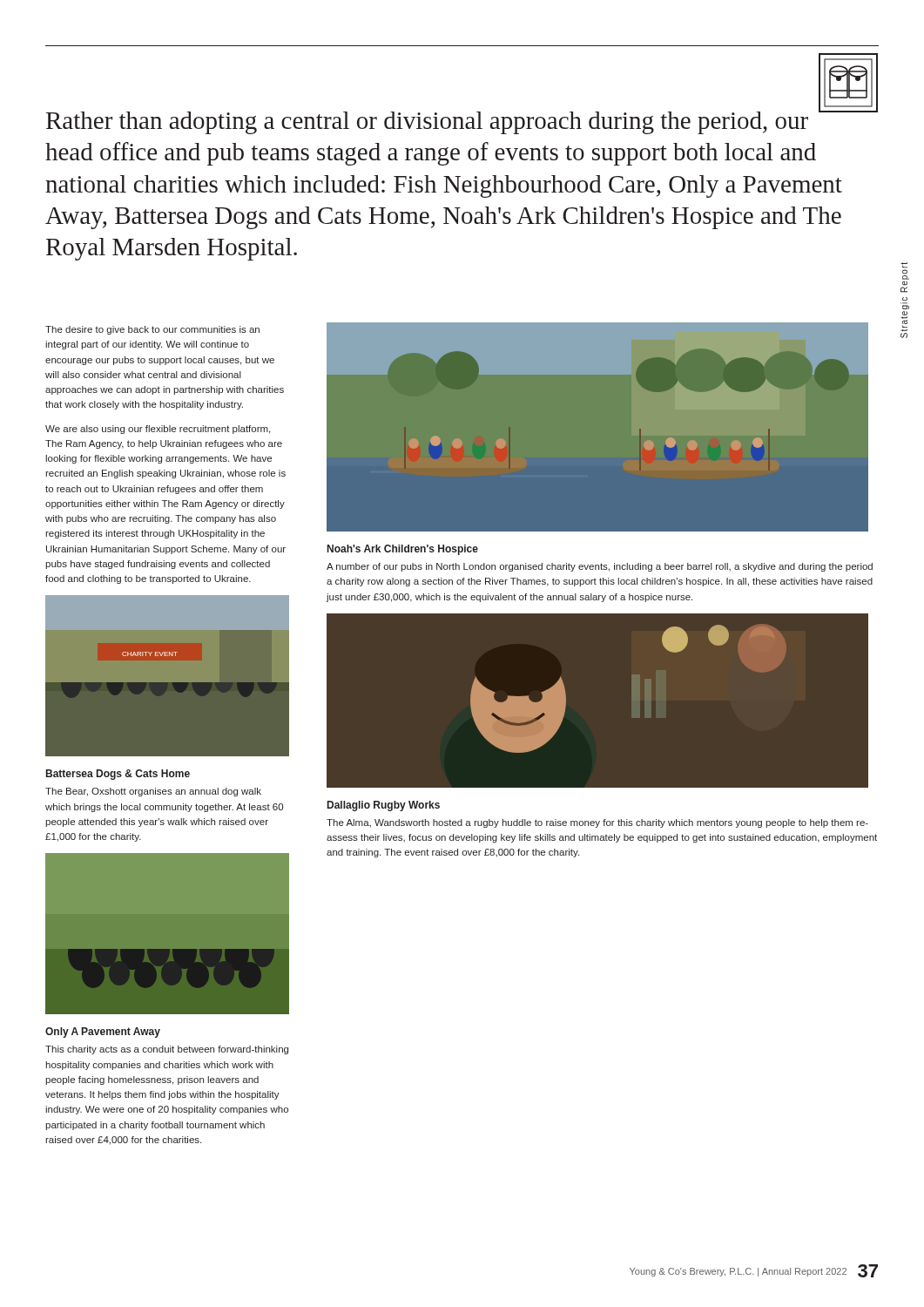This screenshot has height=1307, width=924.
Task: Click on the section header with the text "Only A Pavement"
Action: [167, 1032]
